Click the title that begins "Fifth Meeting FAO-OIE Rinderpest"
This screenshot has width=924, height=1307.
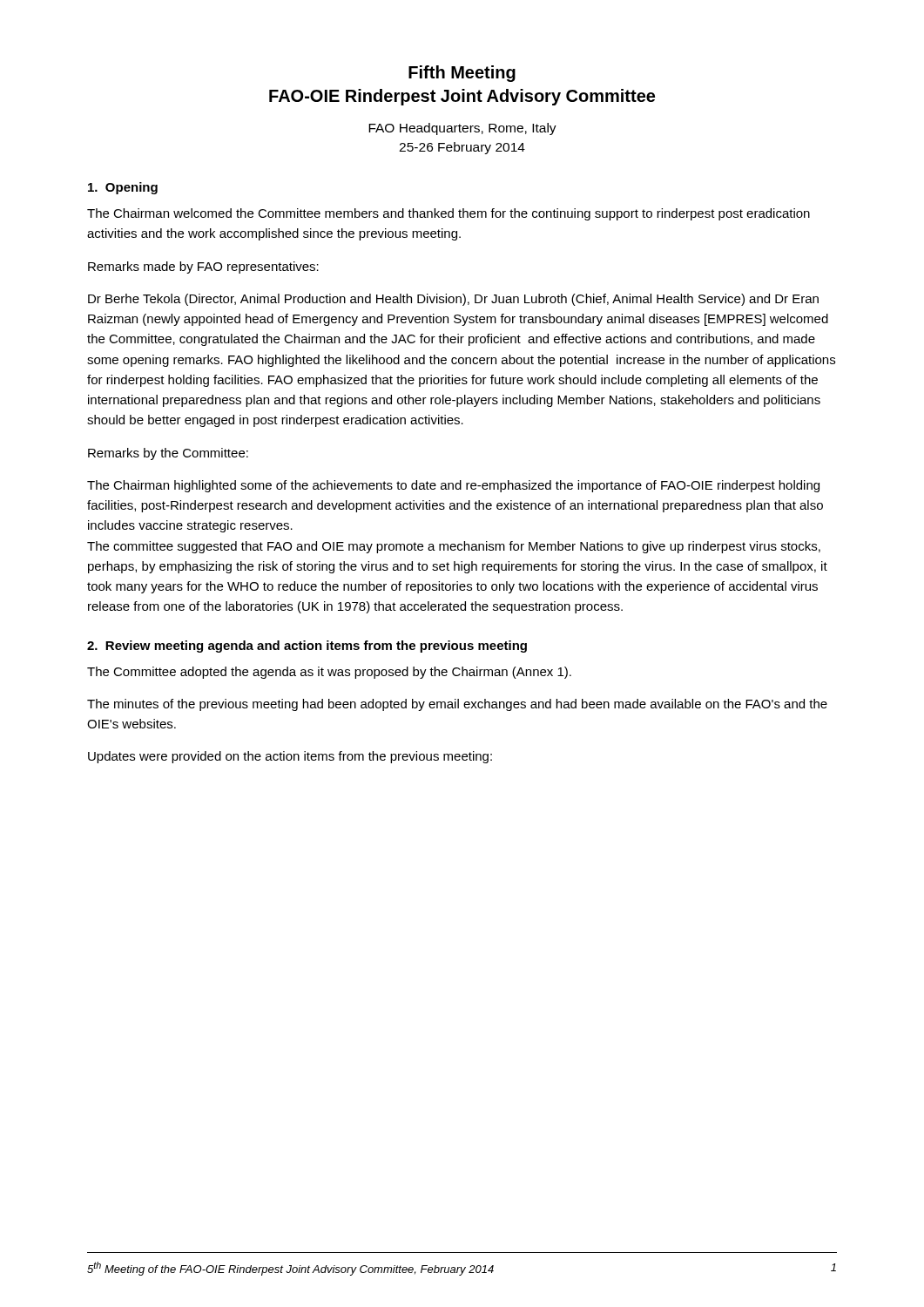click(x=462, y=109)
